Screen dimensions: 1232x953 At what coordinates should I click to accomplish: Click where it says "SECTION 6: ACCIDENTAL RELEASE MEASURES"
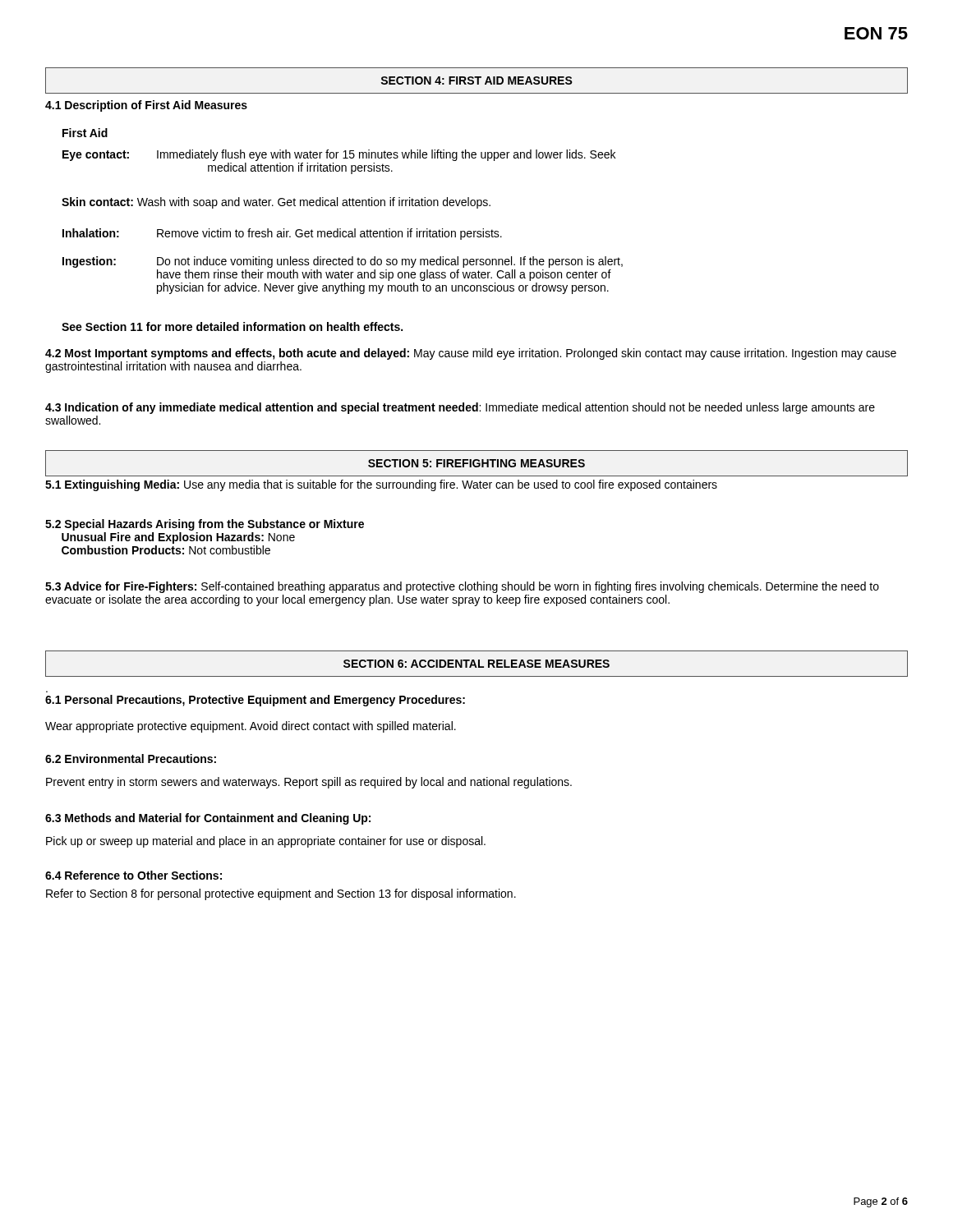coord(476,664)
